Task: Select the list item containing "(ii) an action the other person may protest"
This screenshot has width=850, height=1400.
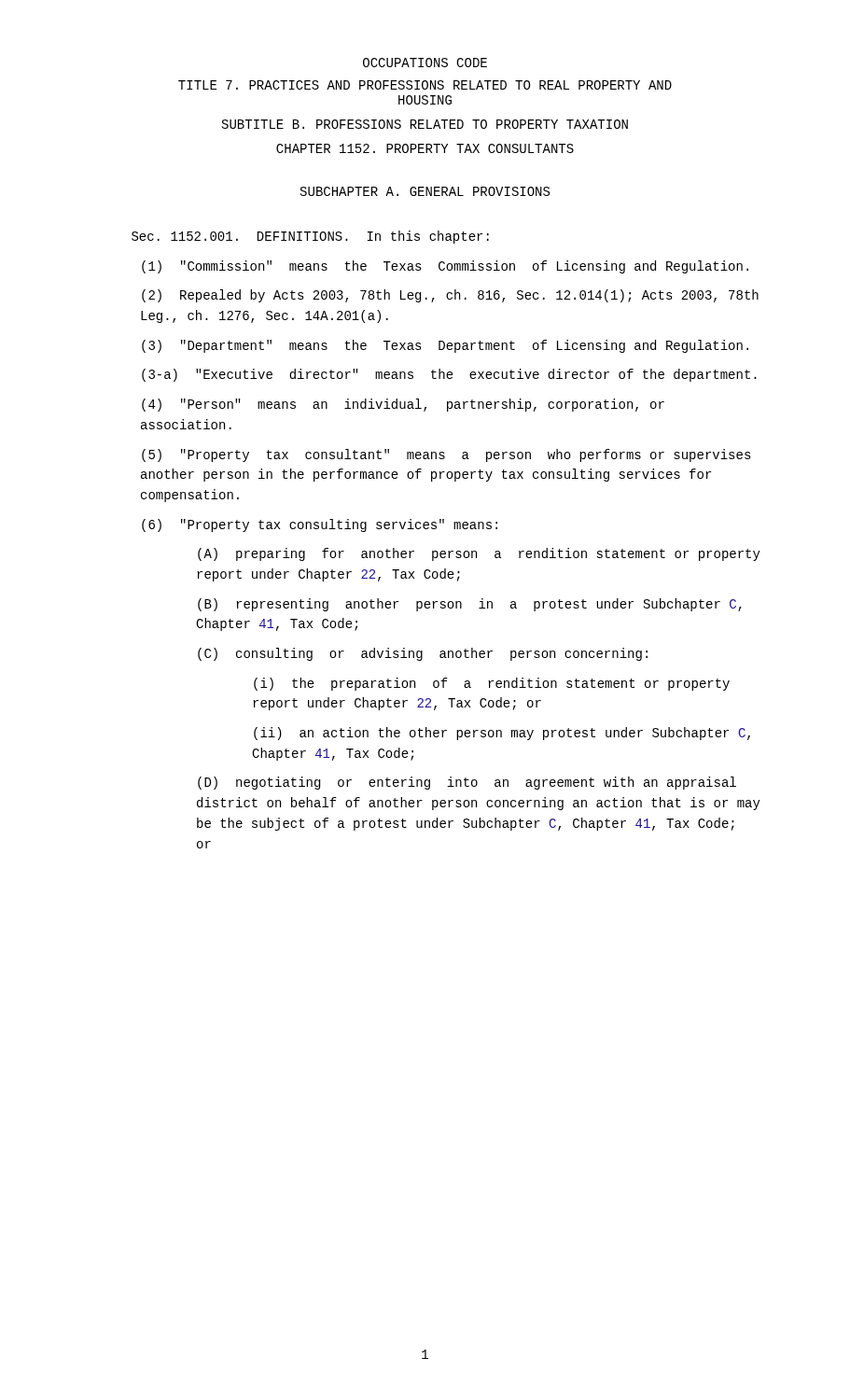Action: [x=503, y=744]
